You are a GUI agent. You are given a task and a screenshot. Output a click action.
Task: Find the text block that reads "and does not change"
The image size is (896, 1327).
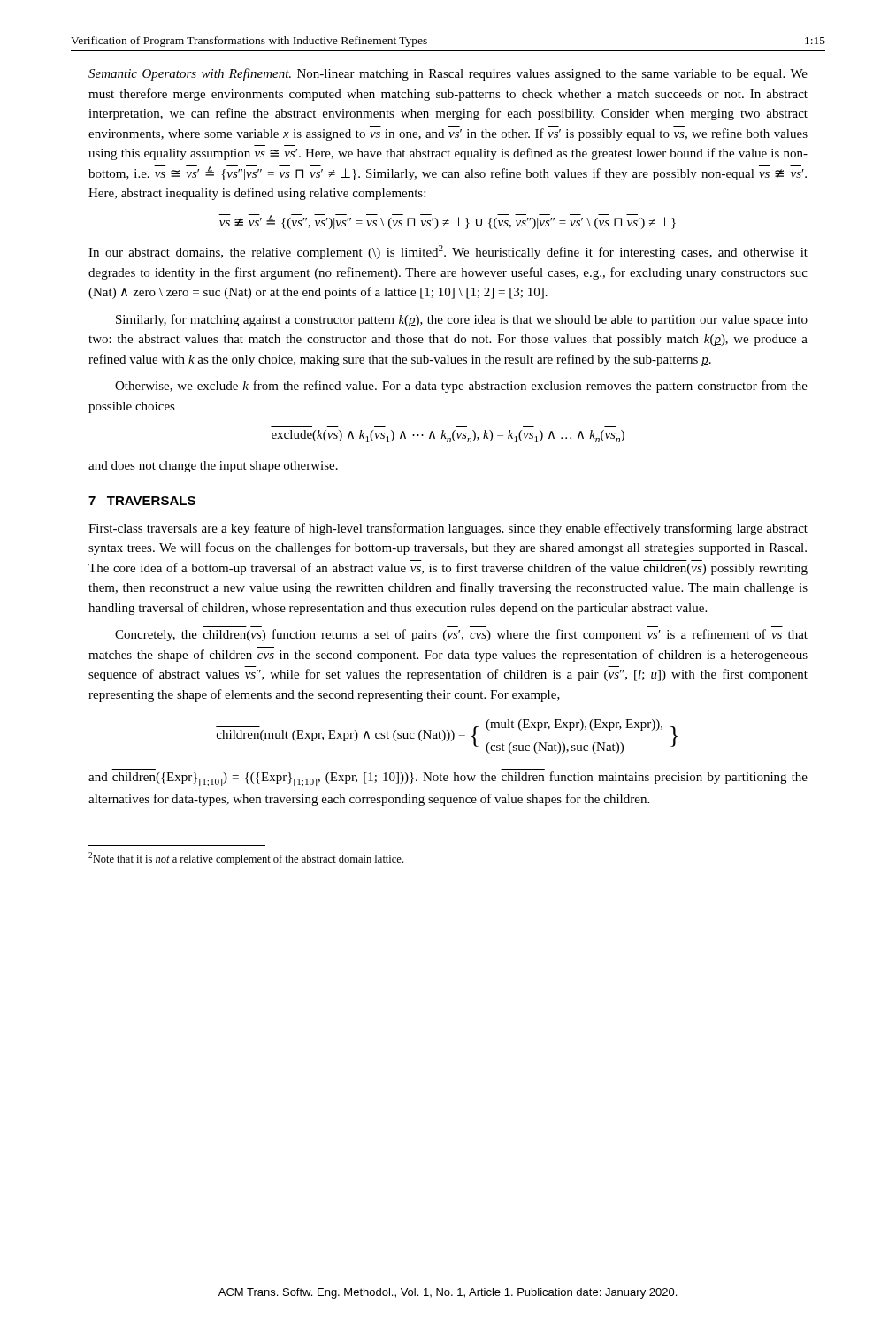click(x=213, y=467)
